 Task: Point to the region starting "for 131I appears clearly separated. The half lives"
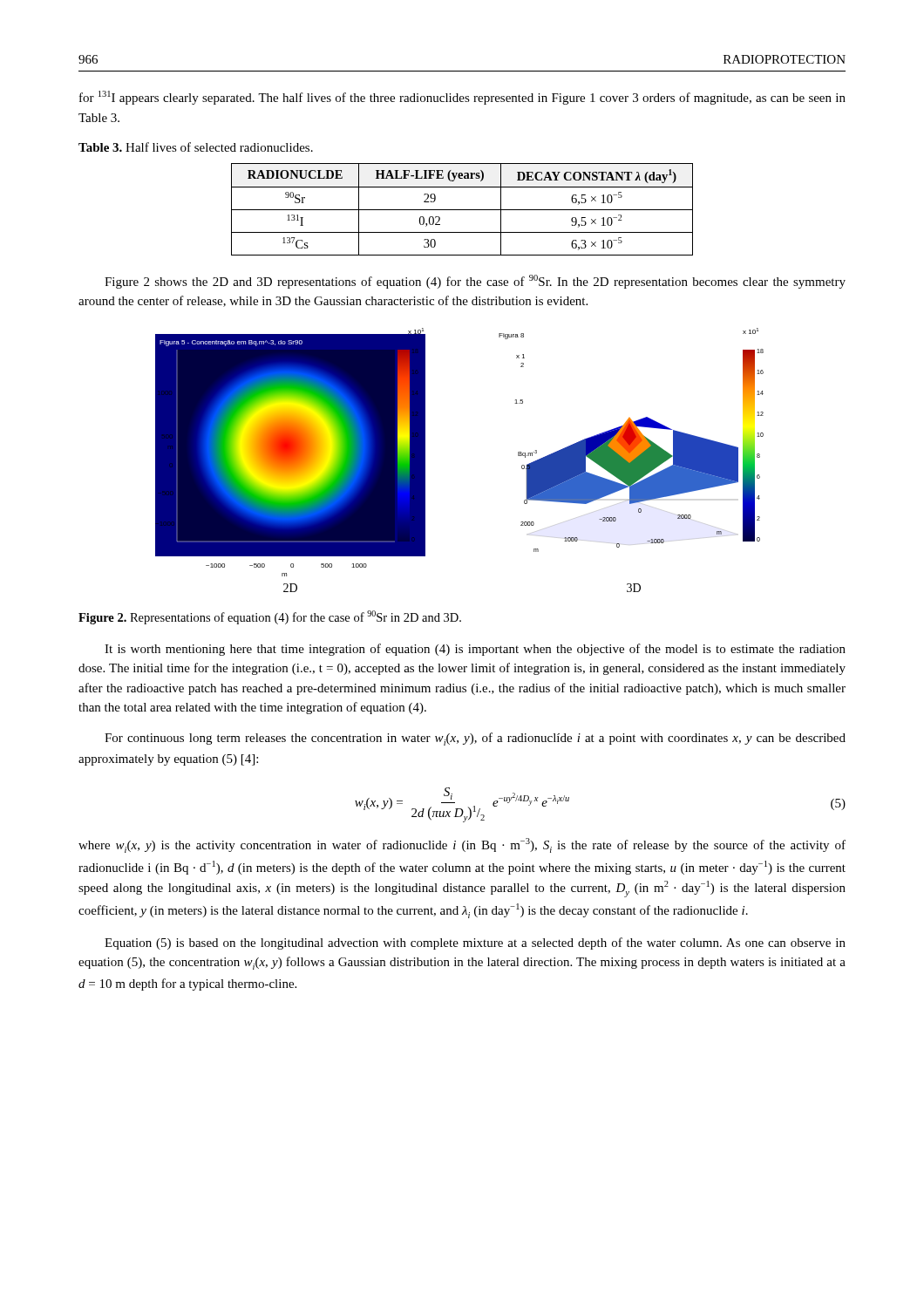click(462, 107)
